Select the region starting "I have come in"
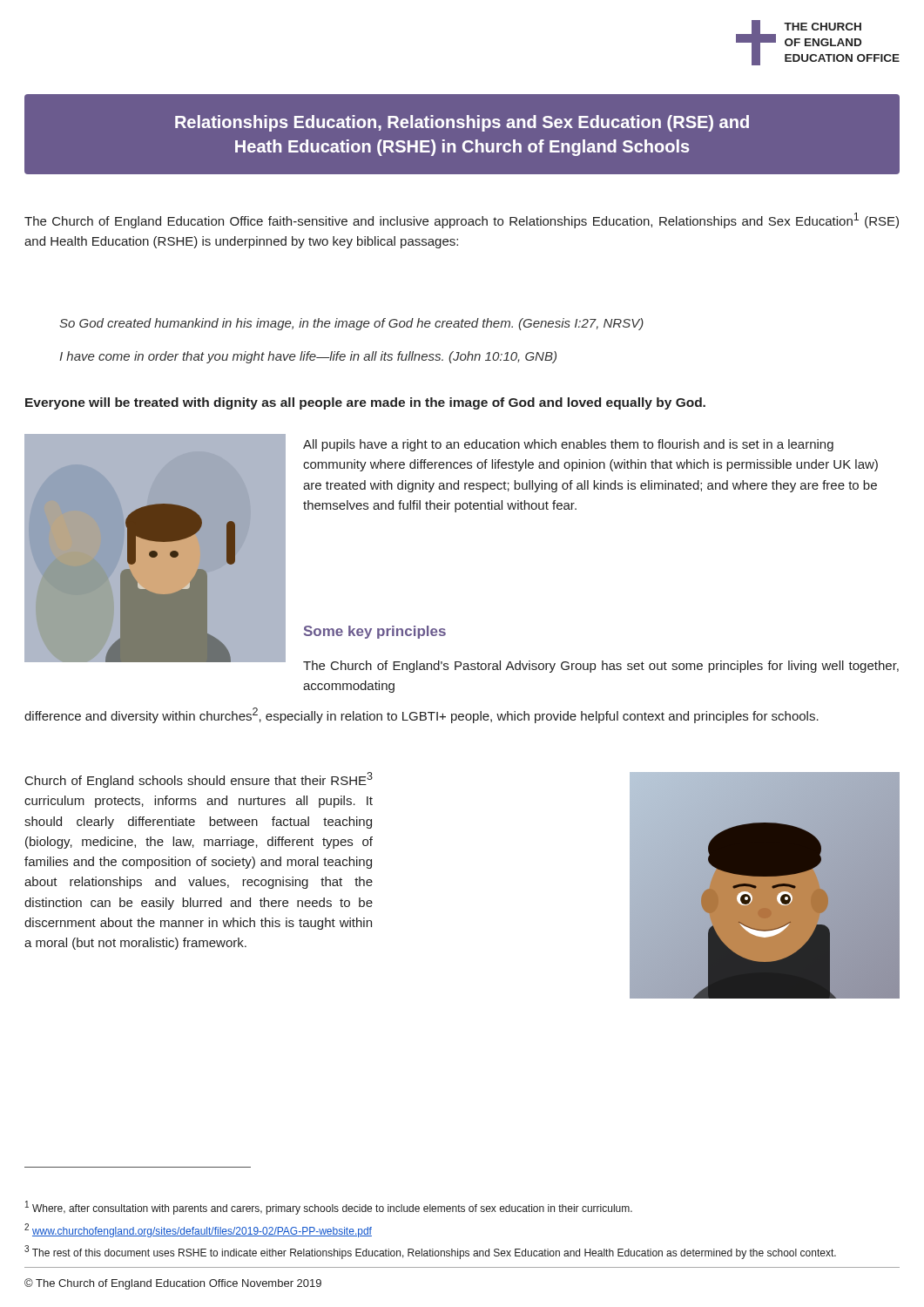Viewport: 924px width, 1307px height. tap(308, 356)
